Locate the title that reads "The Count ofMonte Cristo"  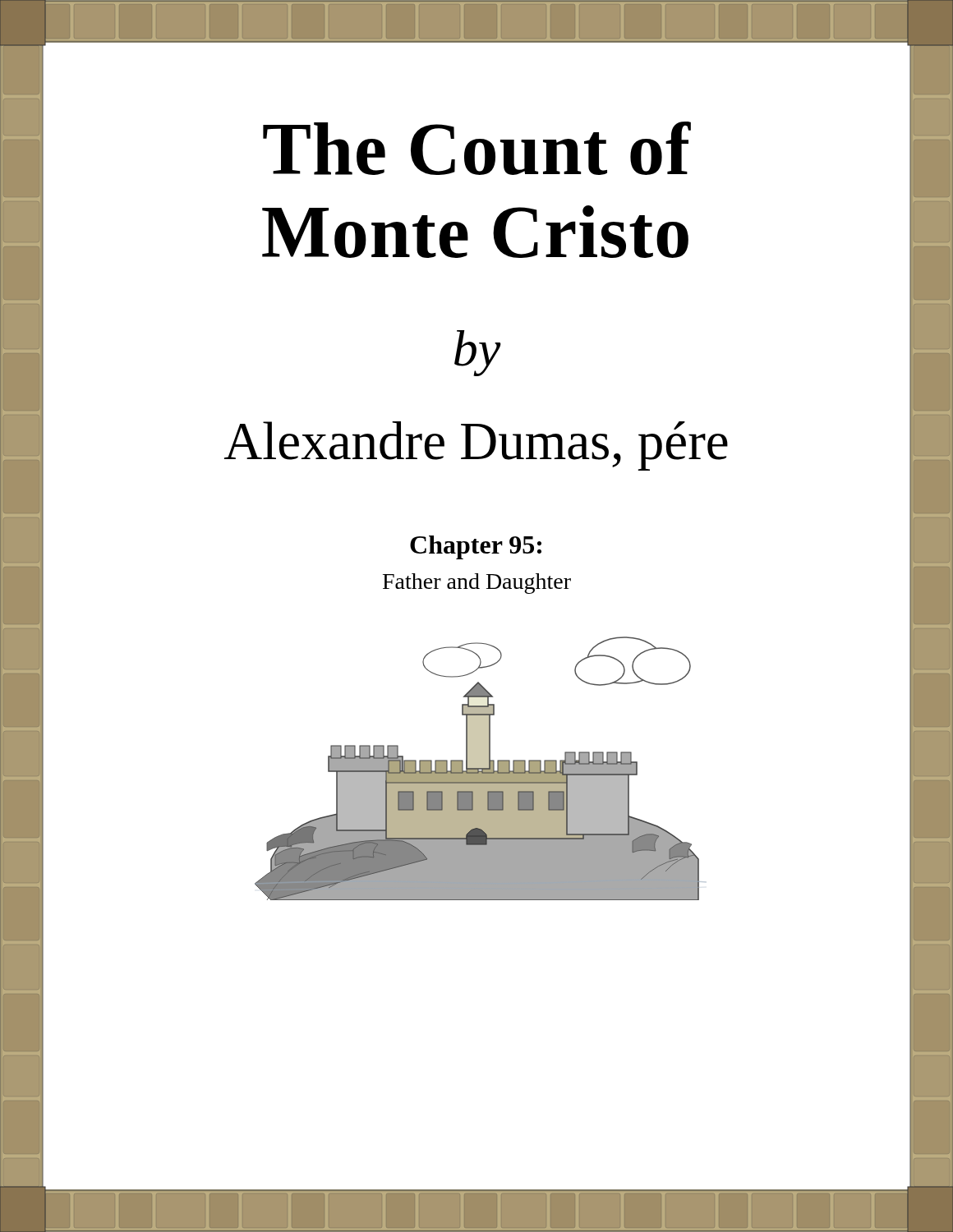(x=476, y=190)
